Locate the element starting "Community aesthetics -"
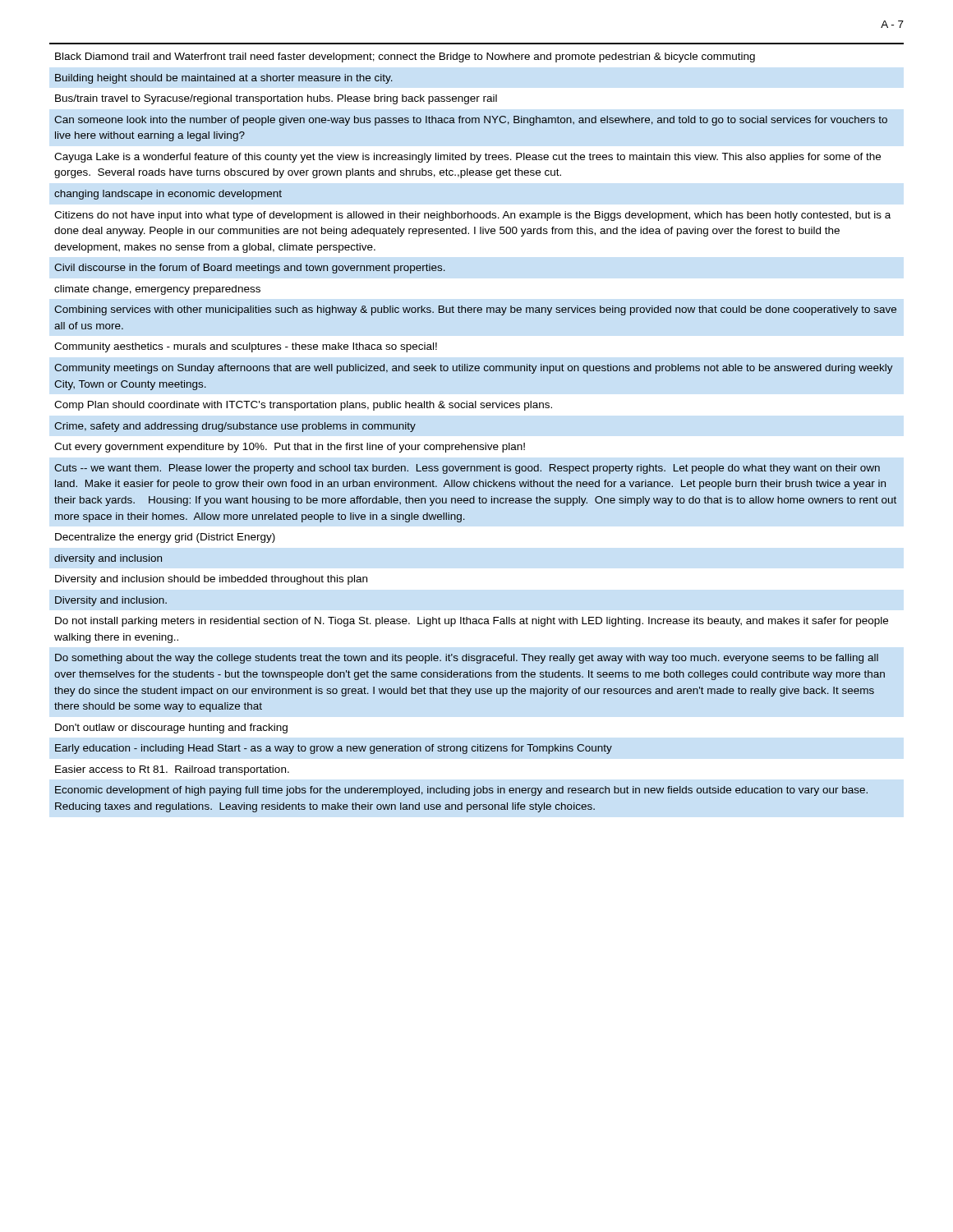Screen dimensions: 1232x953 246,347
